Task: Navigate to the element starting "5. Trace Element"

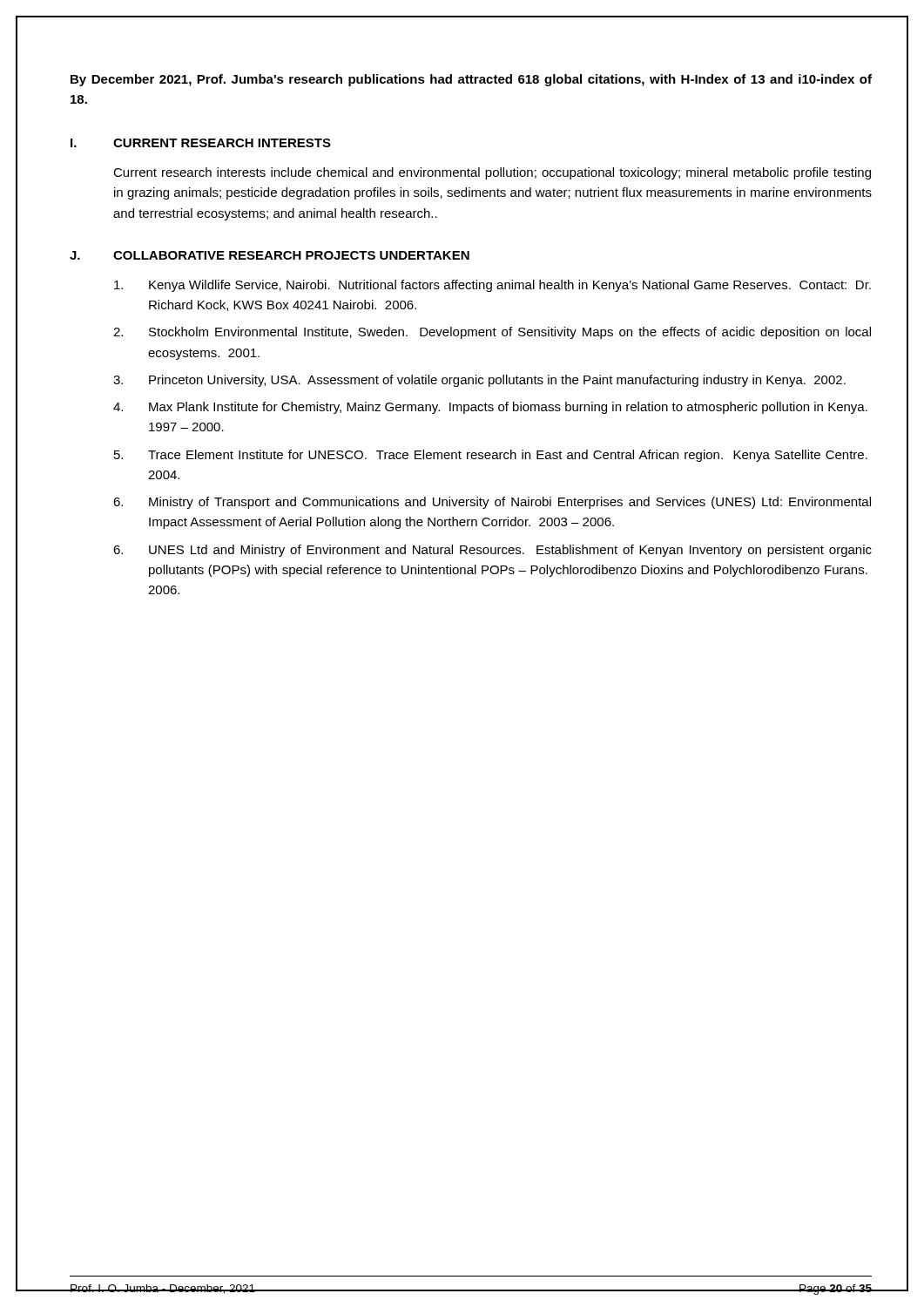Action: tap(492, 464)
